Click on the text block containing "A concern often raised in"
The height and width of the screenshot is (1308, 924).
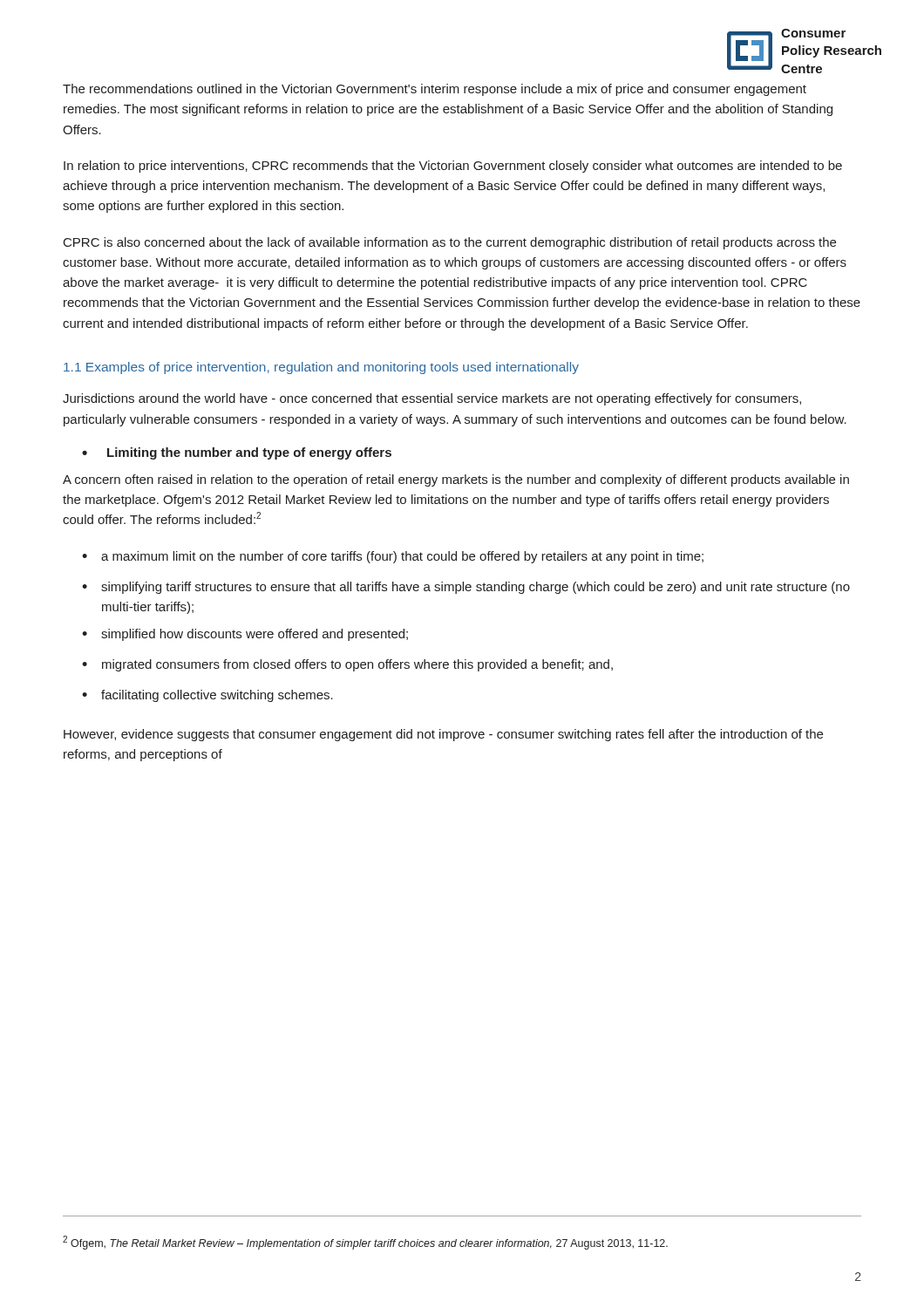[x=456, y=499]
